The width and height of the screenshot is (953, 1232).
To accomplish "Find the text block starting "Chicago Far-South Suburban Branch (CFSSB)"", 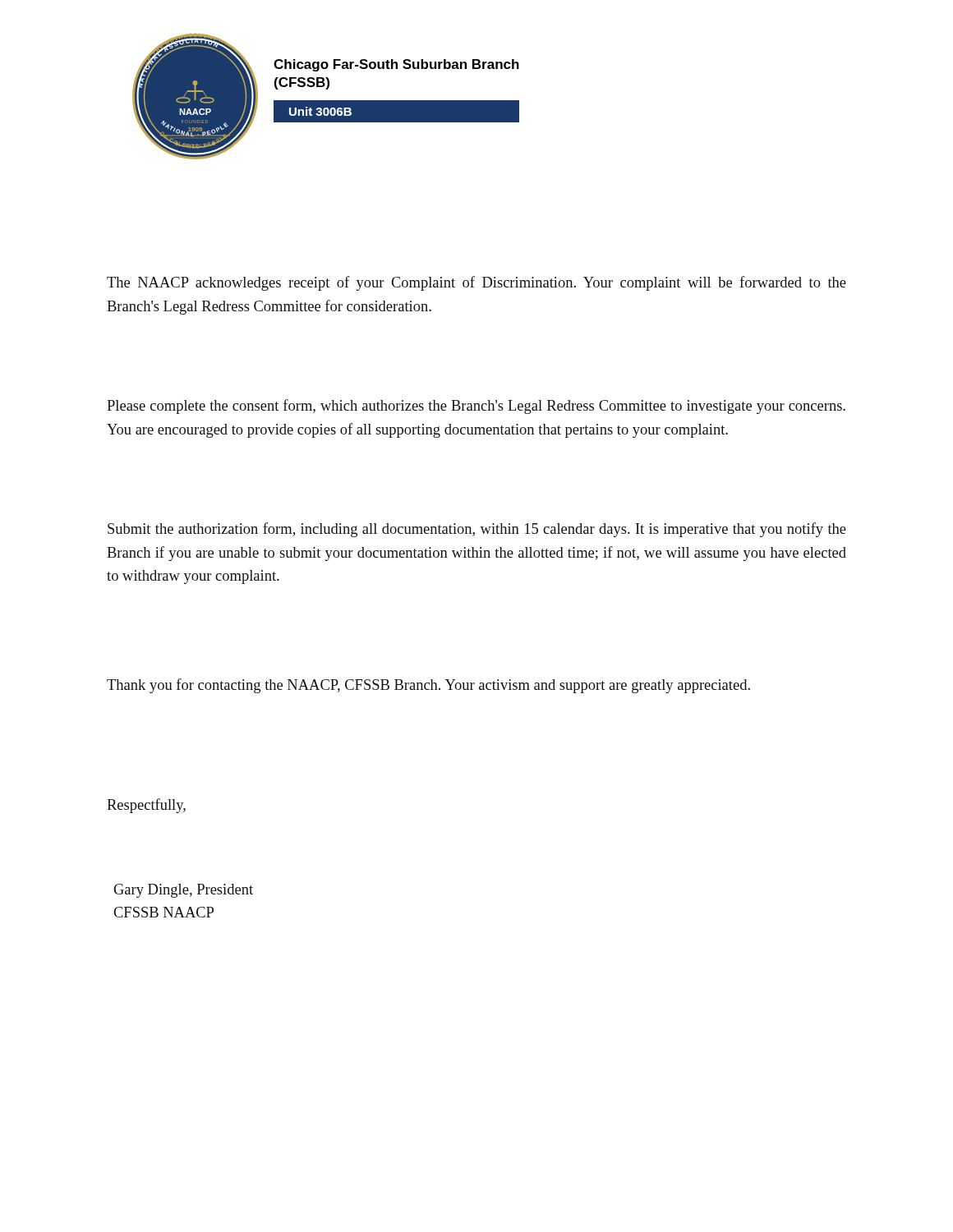I will click(x=397, y=74).
